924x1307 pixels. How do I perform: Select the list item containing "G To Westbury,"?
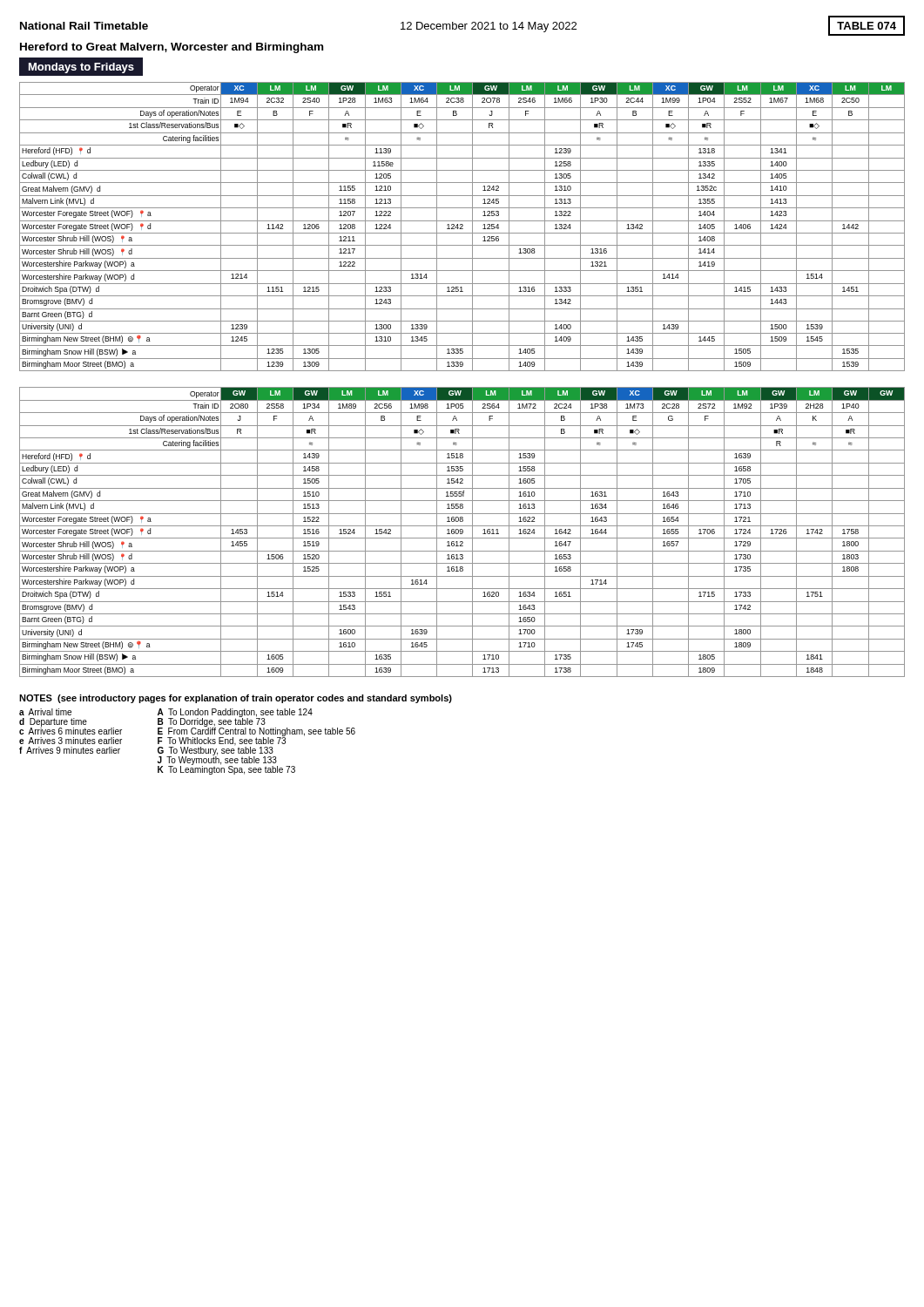click(215, 751)
